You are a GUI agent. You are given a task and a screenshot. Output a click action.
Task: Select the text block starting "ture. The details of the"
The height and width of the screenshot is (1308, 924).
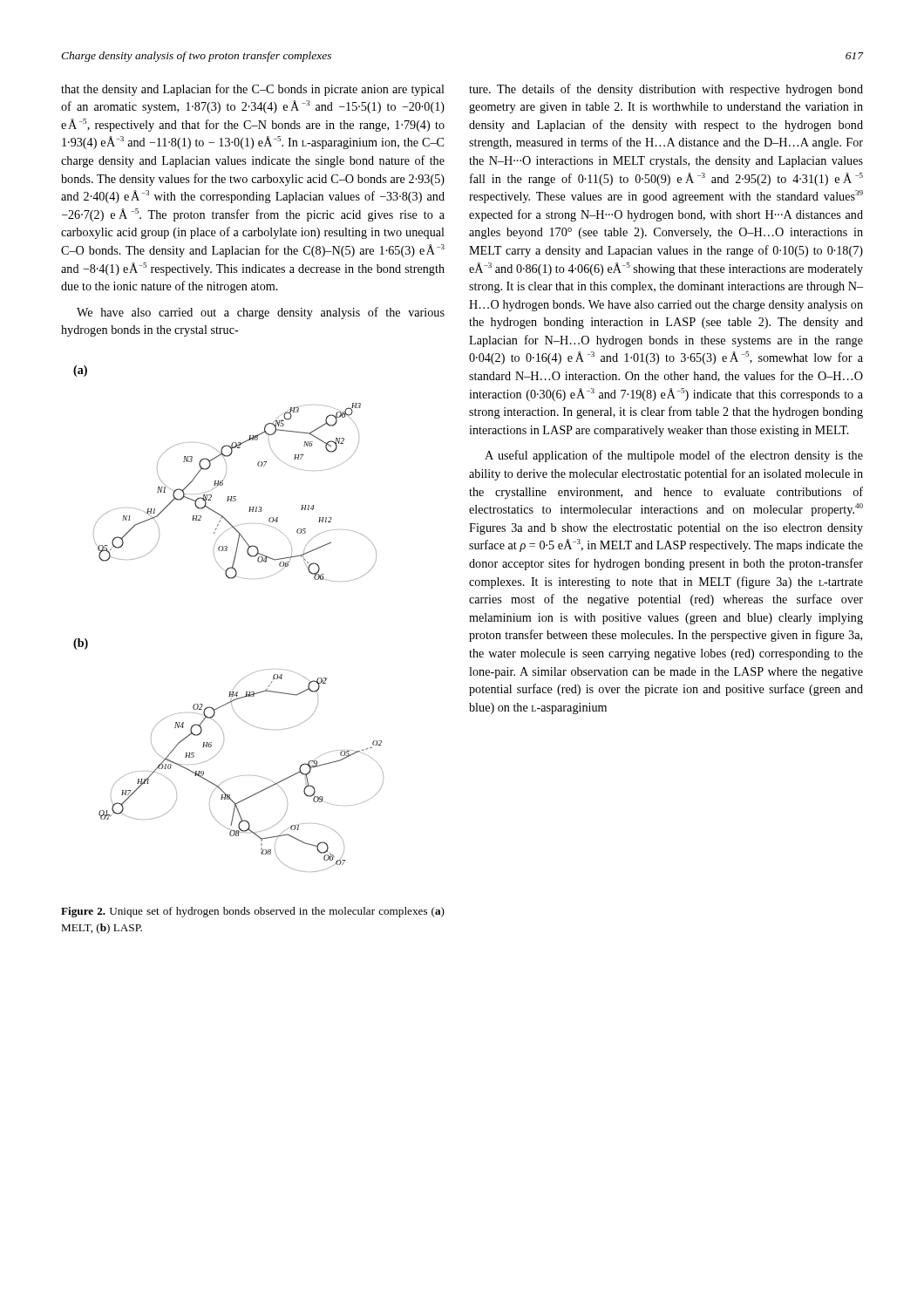(x=666, y=398)
